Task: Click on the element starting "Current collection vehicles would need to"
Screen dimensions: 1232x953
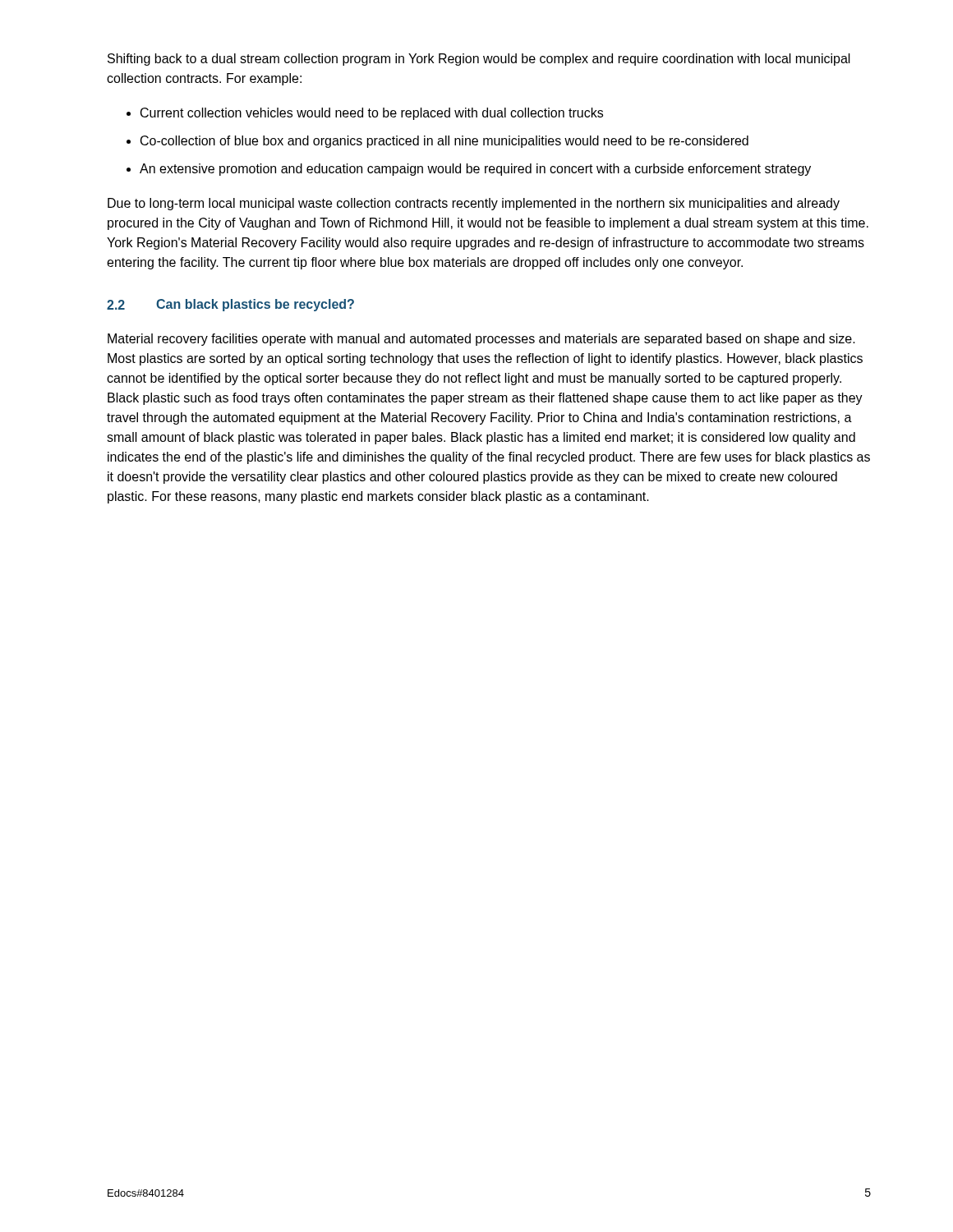Action: [x=372, y=113]
